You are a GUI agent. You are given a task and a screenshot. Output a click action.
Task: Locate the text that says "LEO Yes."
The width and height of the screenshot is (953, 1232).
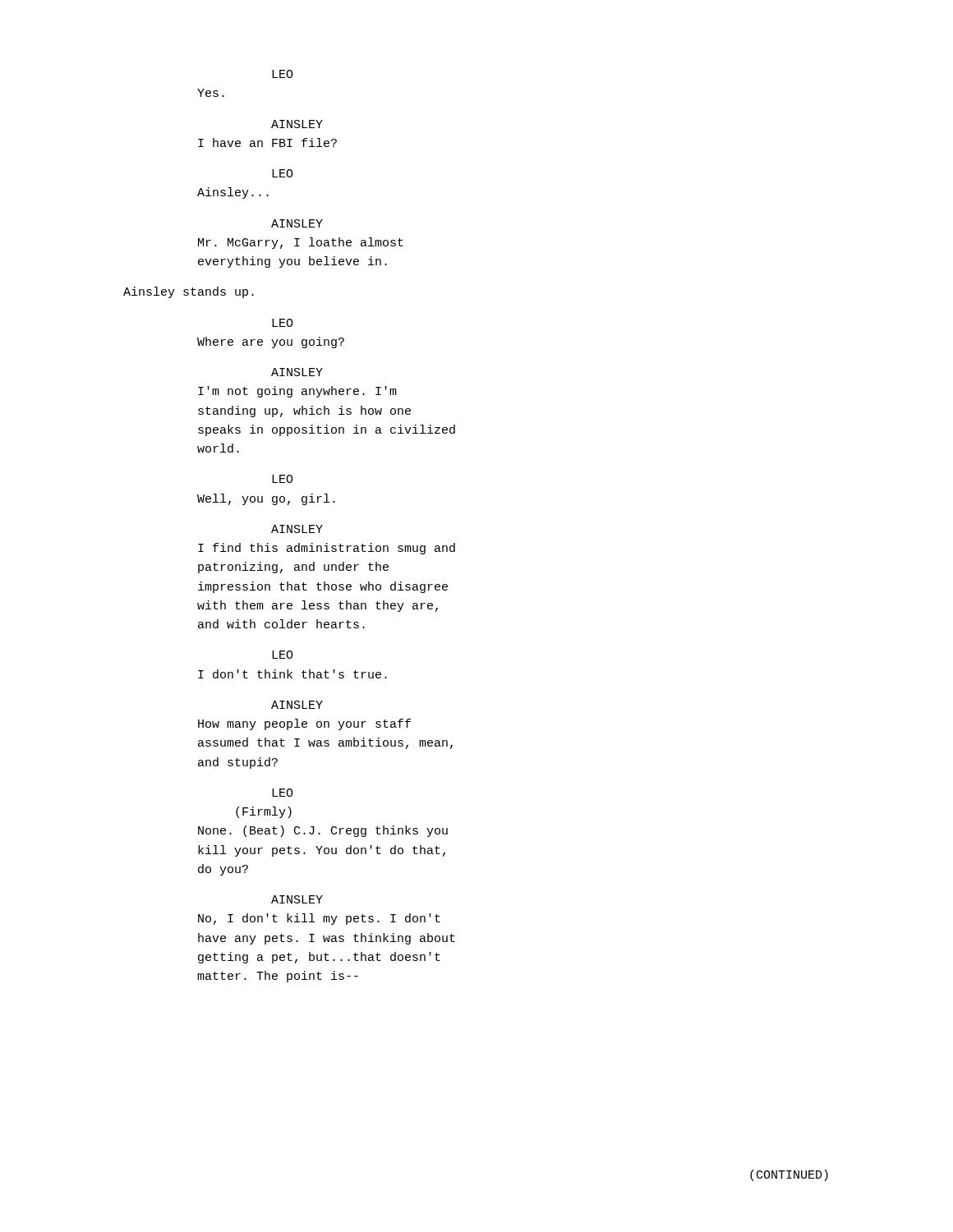(x=283, y=74)
